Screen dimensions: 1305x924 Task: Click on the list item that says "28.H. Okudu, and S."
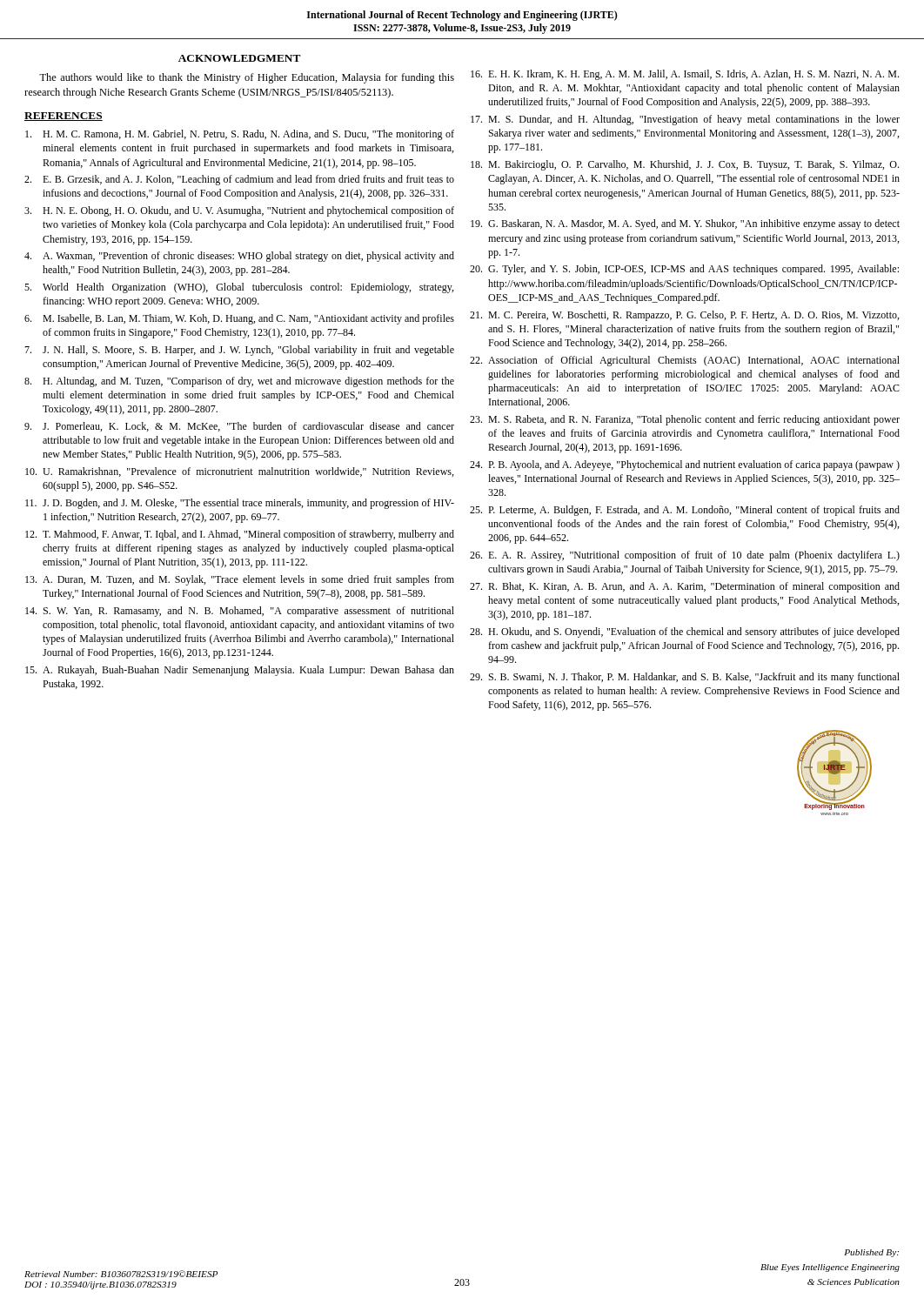click(x=685, y=646)
